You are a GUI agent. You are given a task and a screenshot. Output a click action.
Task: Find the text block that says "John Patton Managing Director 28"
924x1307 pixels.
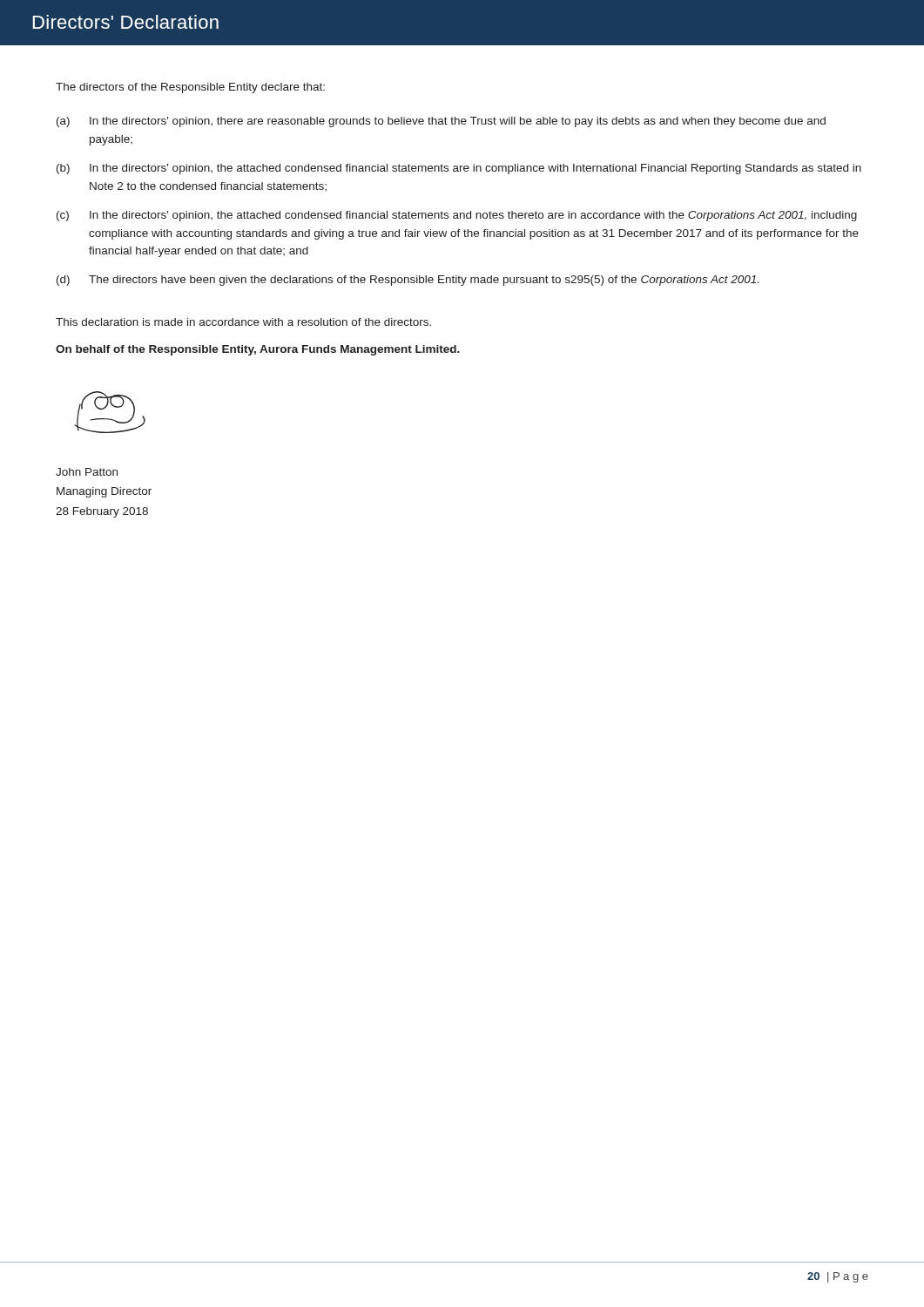87,472
